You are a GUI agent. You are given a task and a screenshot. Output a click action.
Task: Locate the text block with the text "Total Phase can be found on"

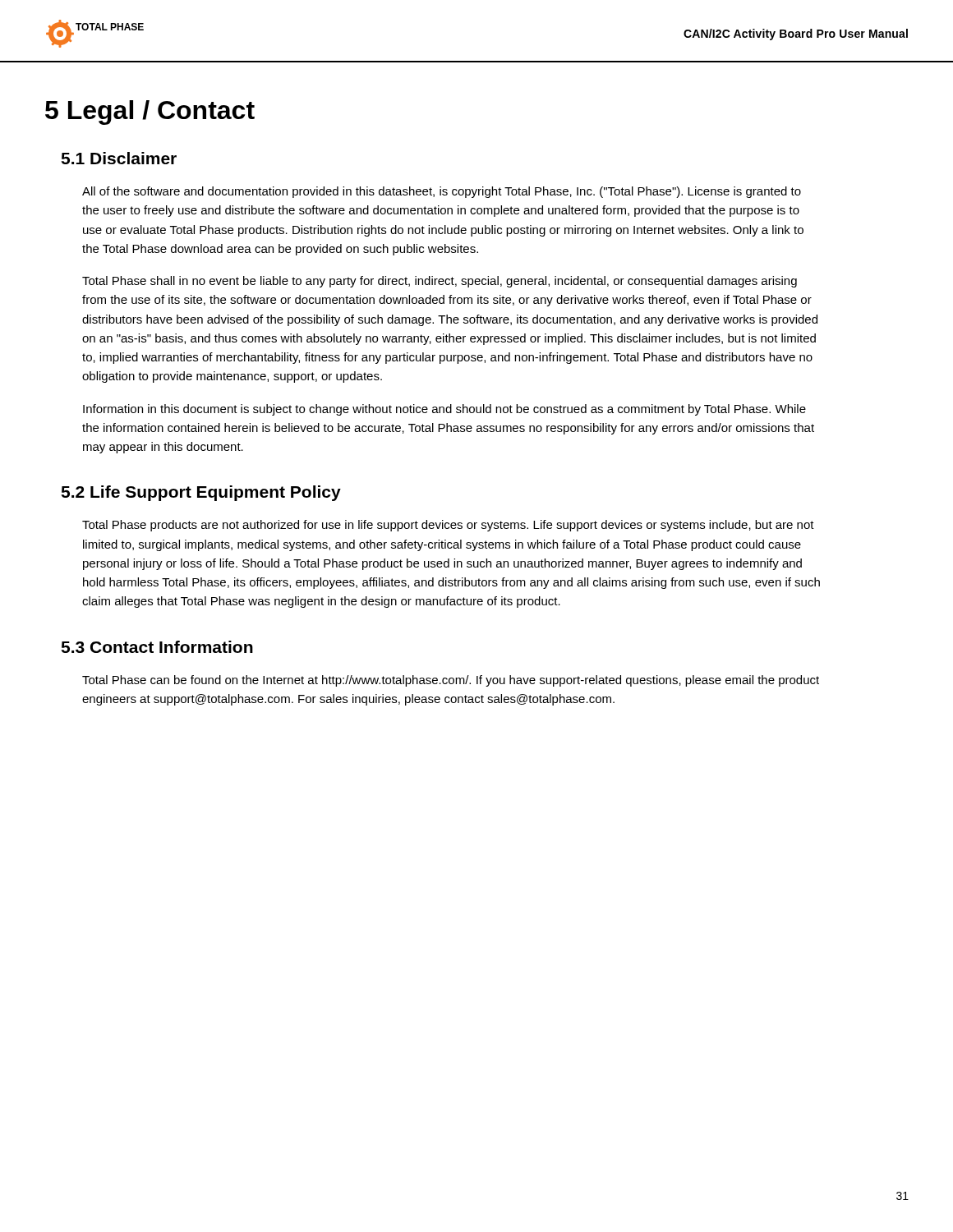pyautogui.click(x=451, y=689)
